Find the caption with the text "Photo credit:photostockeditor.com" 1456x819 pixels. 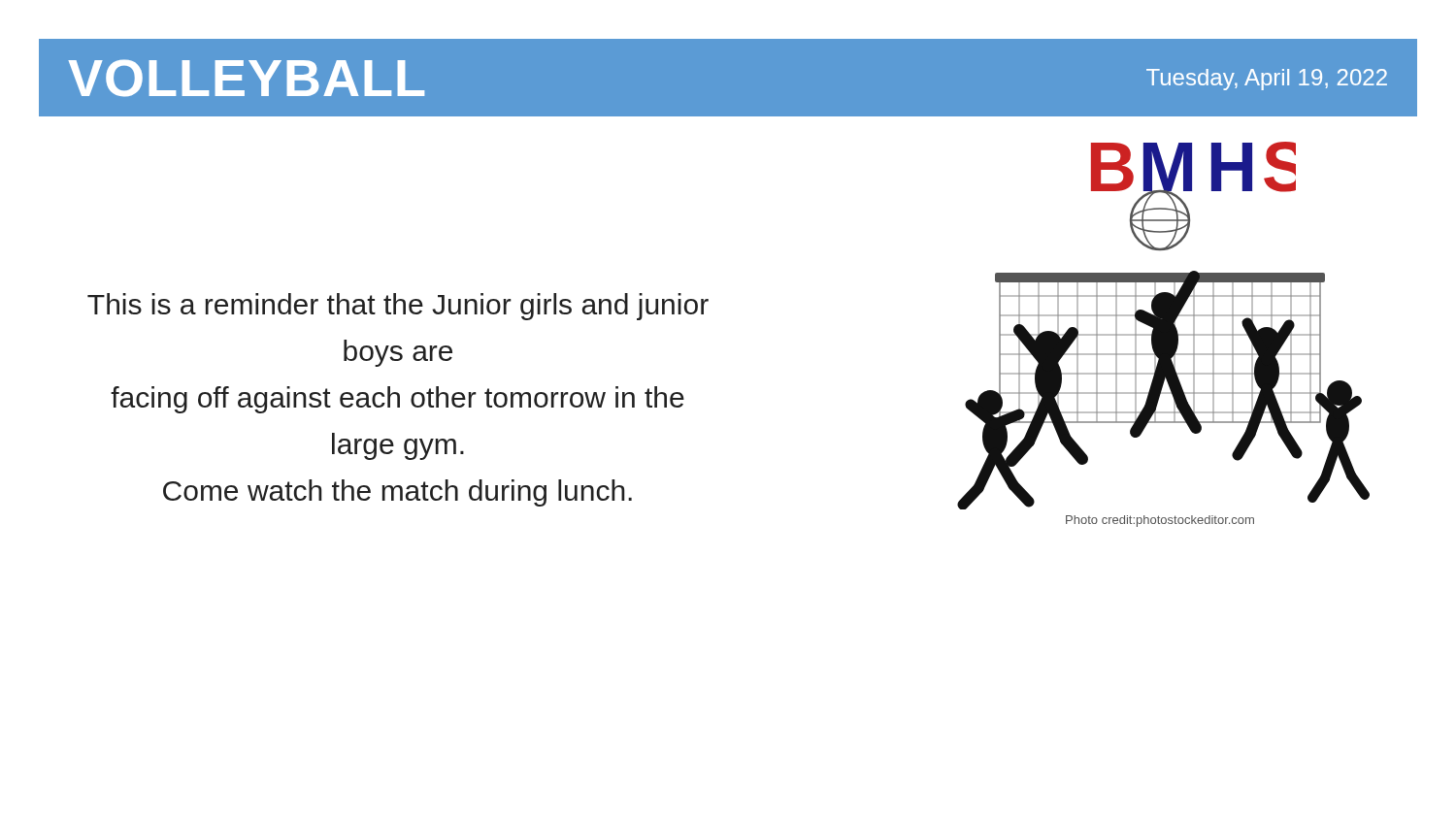1160,520
